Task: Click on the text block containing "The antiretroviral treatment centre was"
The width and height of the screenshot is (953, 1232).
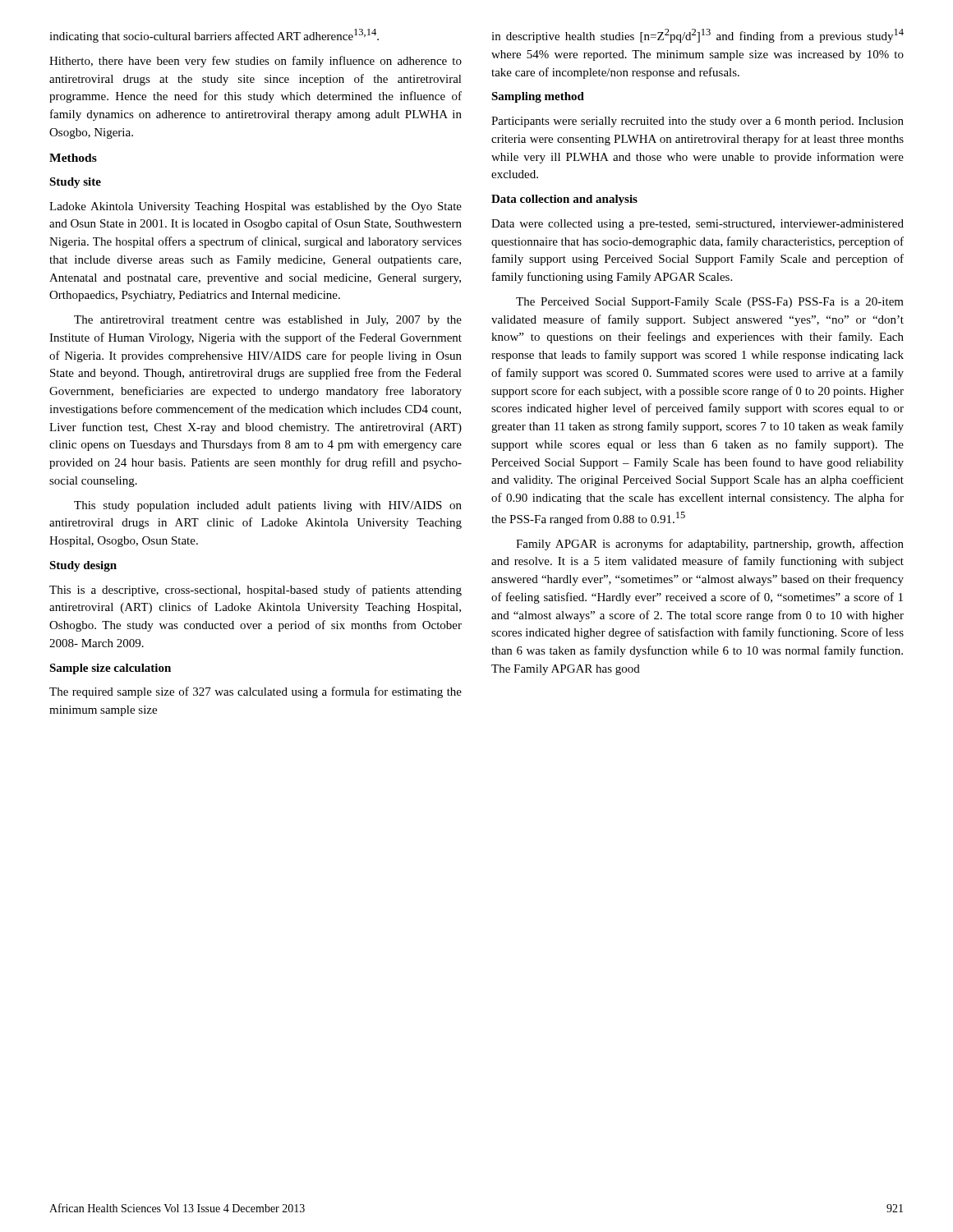Action: pyautogui.click(x=255, y=401)
